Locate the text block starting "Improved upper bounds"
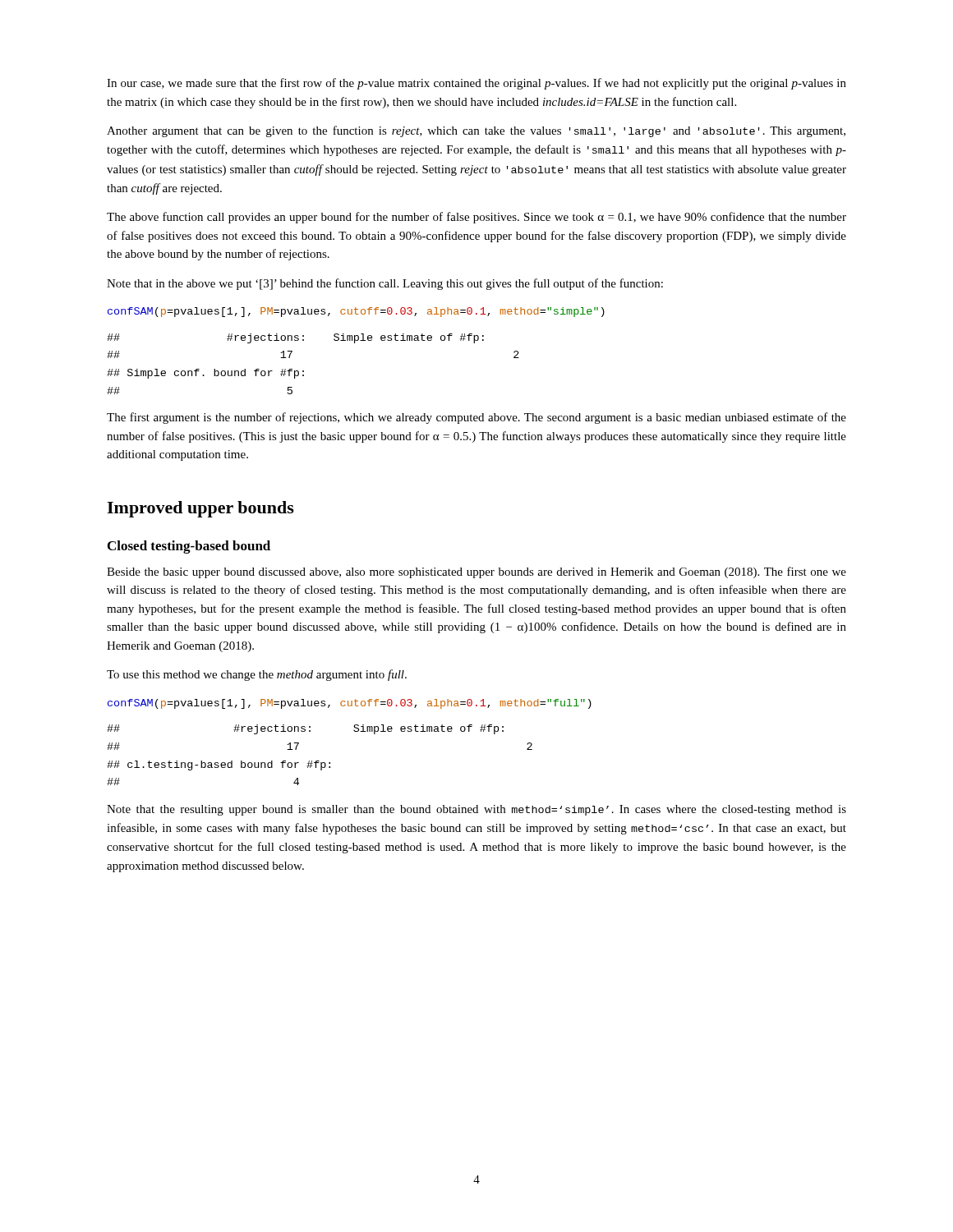This screenshot has width=953, height=1232. click(200, 507)
